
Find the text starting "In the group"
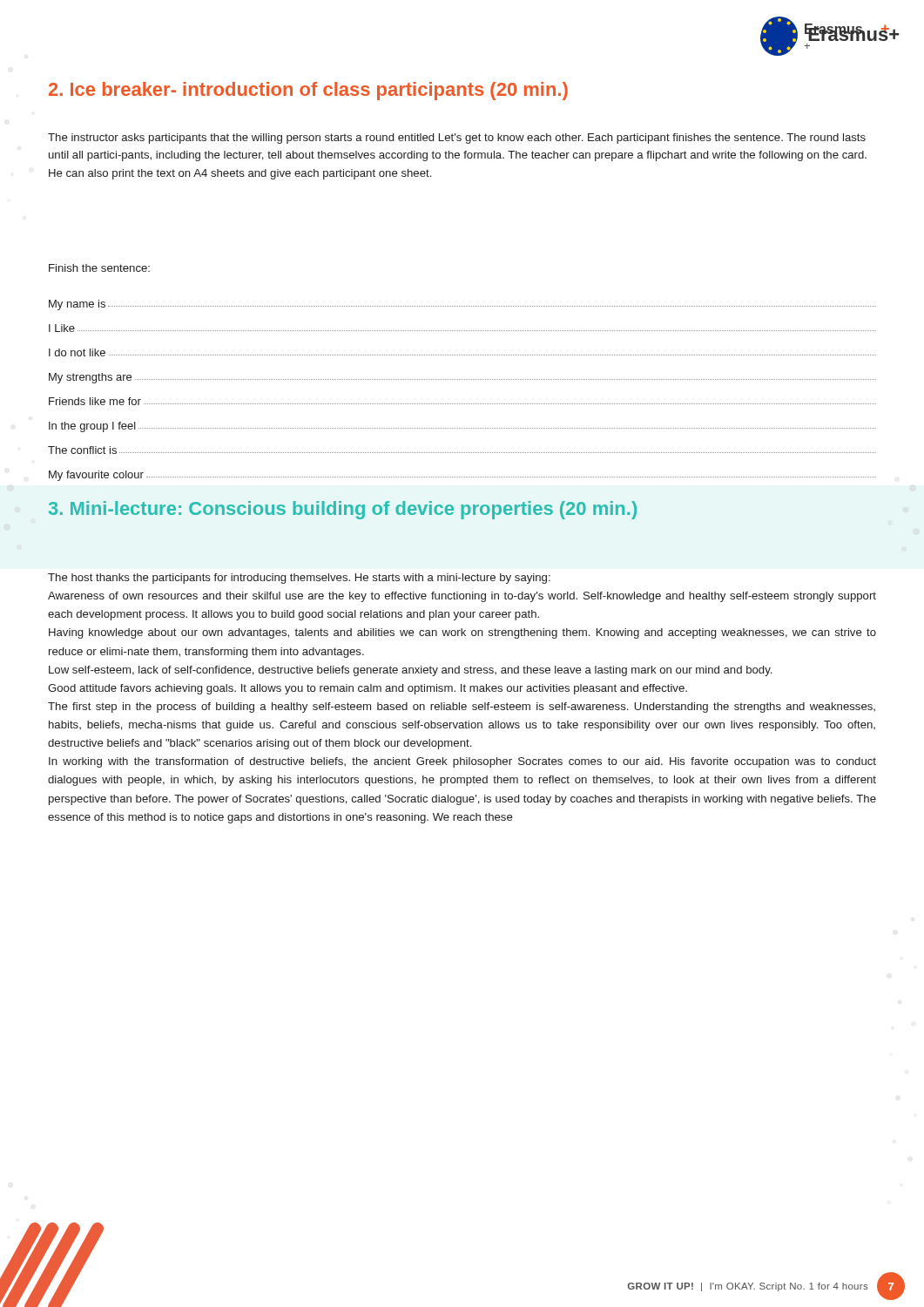coord(462,426)
